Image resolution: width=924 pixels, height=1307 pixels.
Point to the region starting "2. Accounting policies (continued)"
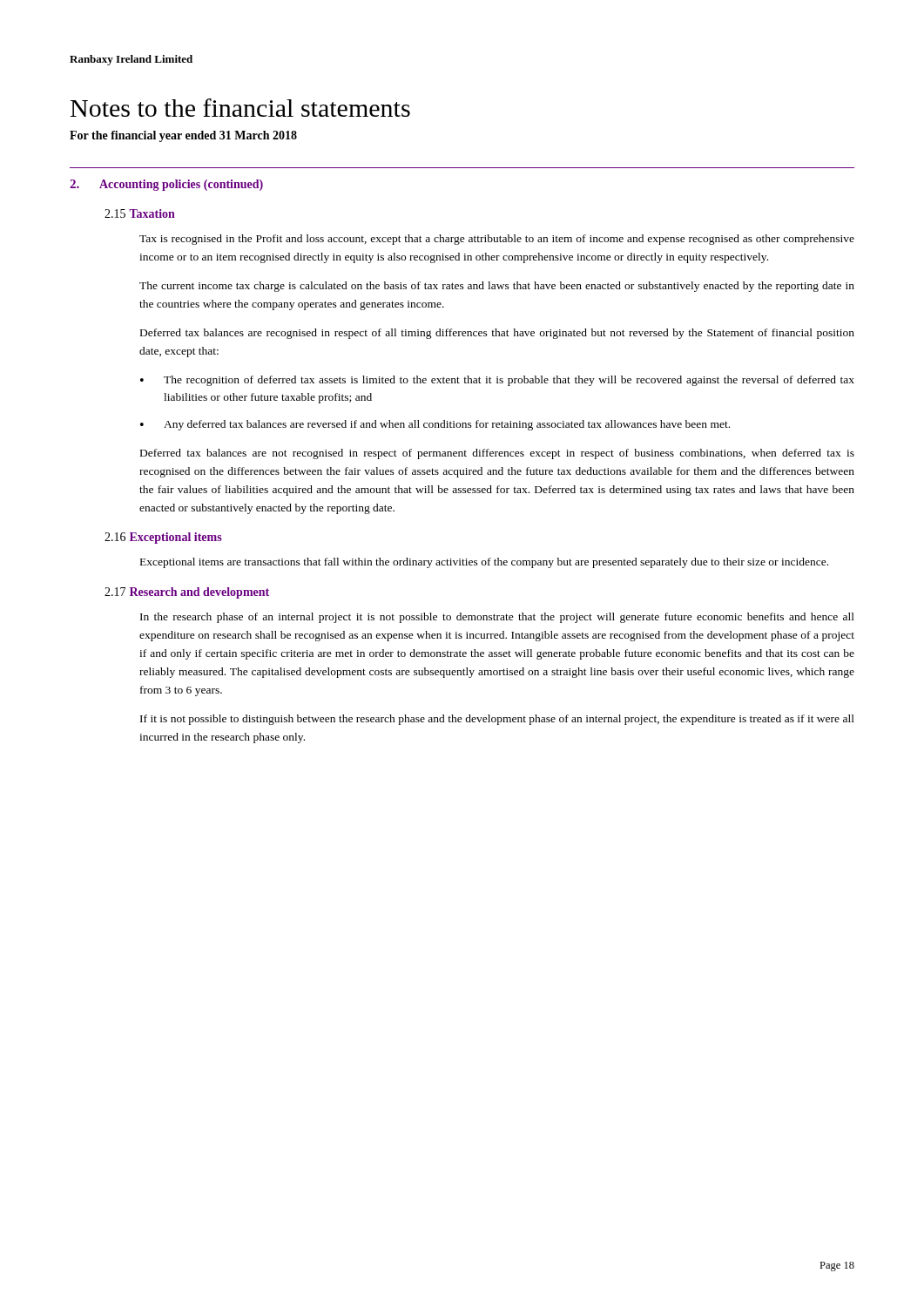(166, 184)
